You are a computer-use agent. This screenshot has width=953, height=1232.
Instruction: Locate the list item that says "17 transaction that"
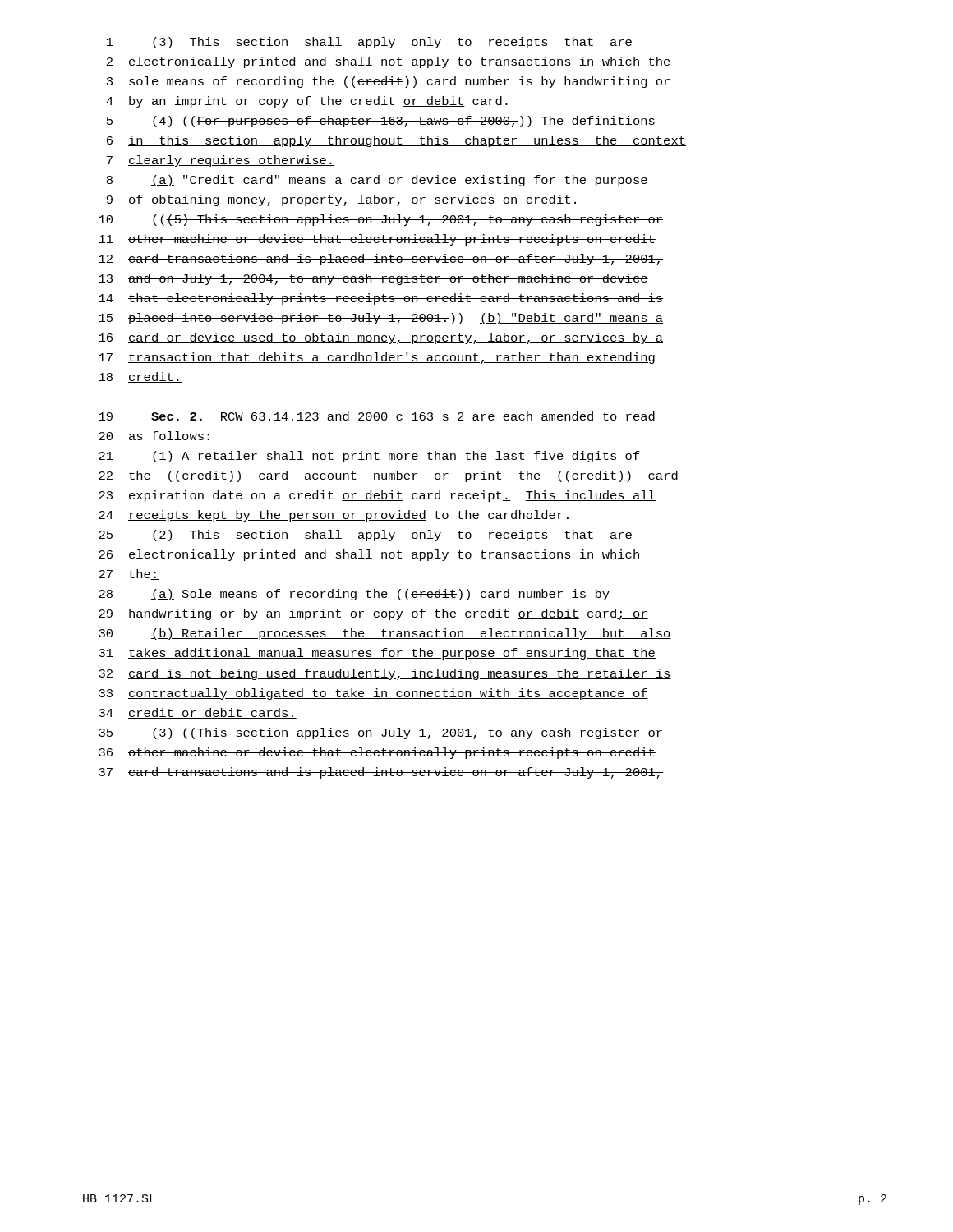pyautogui.click(x=485, y=358)
